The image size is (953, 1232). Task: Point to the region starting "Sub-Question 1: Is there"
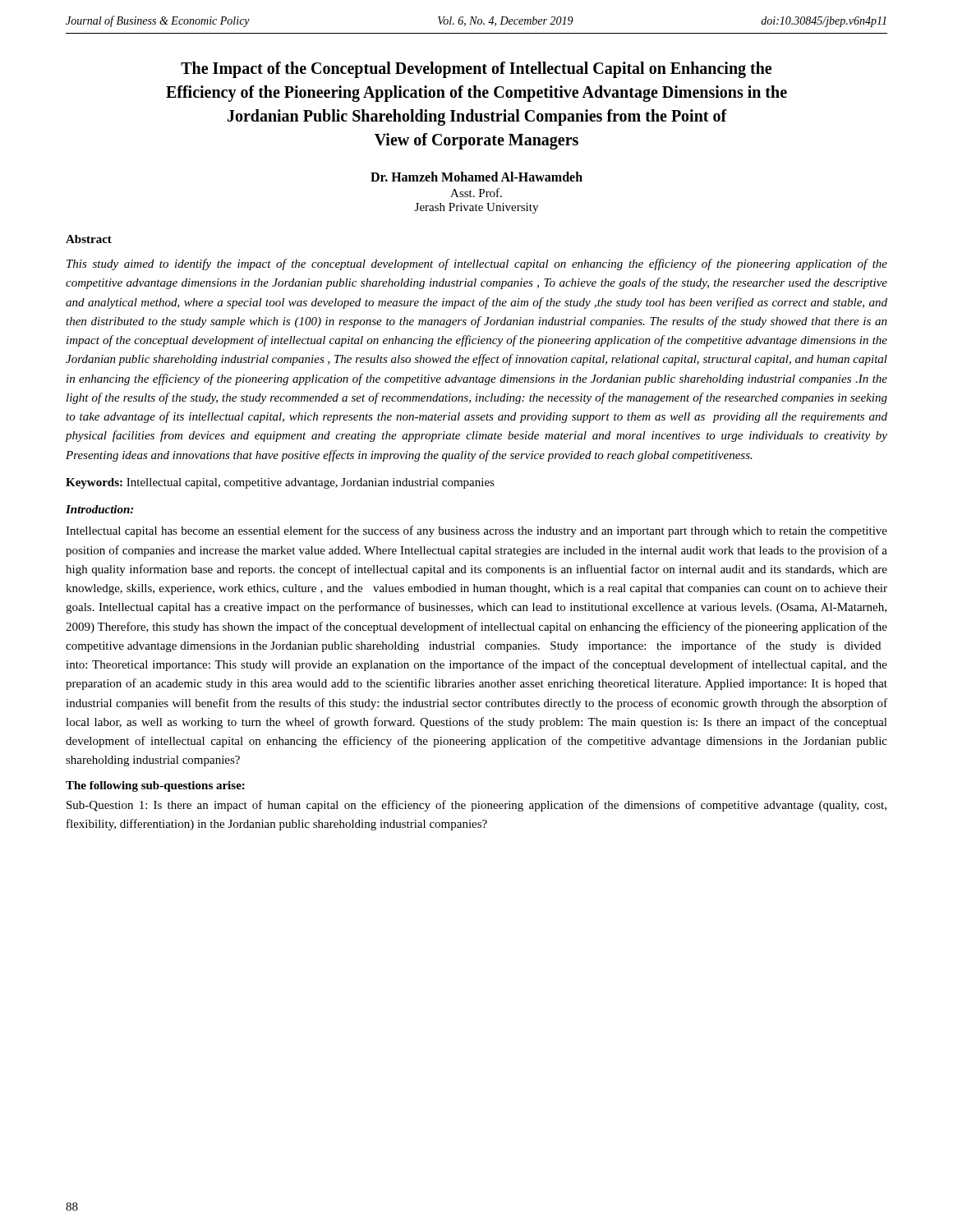[x=476, y=814]
